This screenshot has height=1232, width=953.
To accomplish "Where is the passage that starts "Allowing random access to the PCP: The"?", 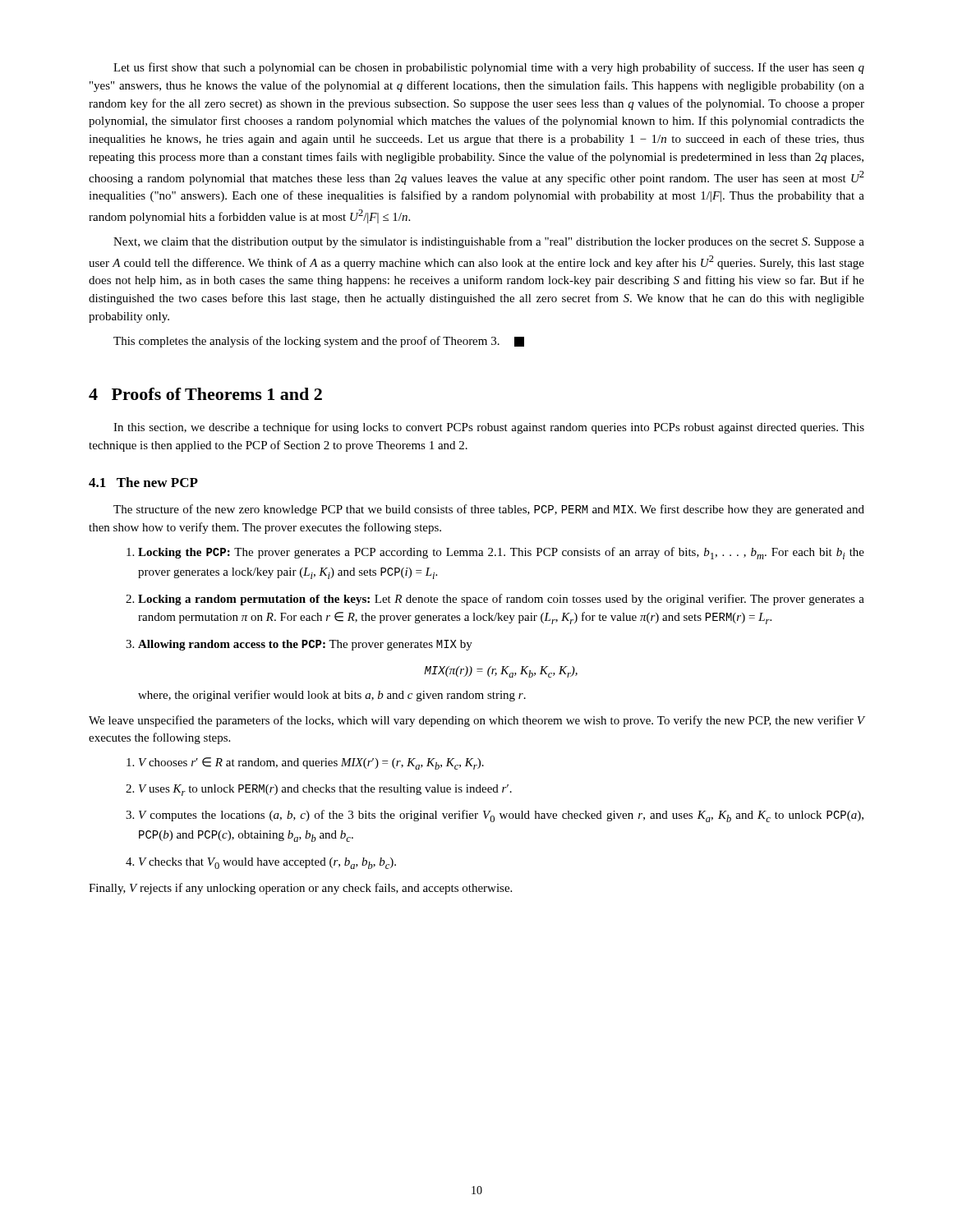I will pos(501,669).
